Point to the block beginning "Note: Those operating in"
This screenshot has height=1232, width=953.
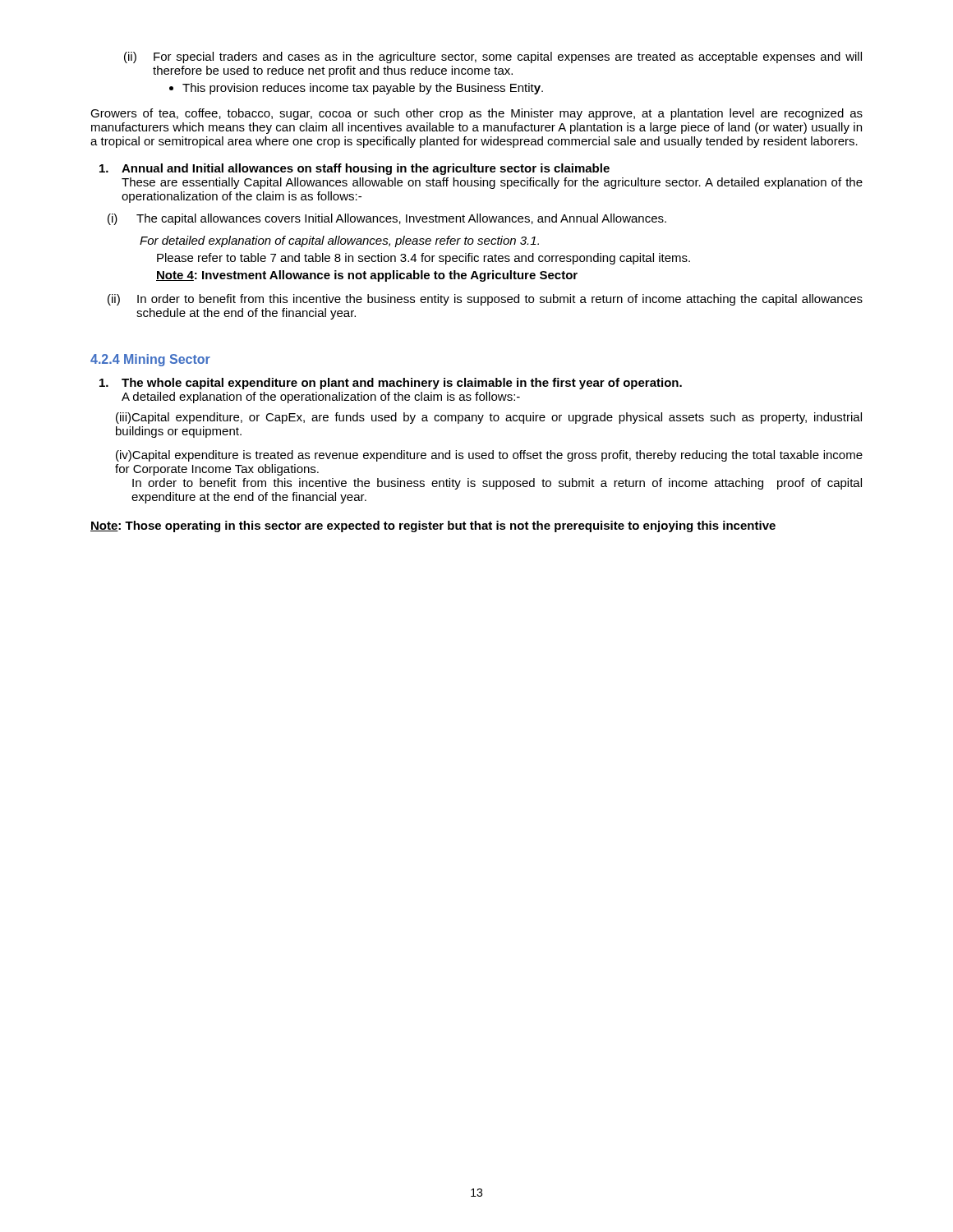pos(433,525)
